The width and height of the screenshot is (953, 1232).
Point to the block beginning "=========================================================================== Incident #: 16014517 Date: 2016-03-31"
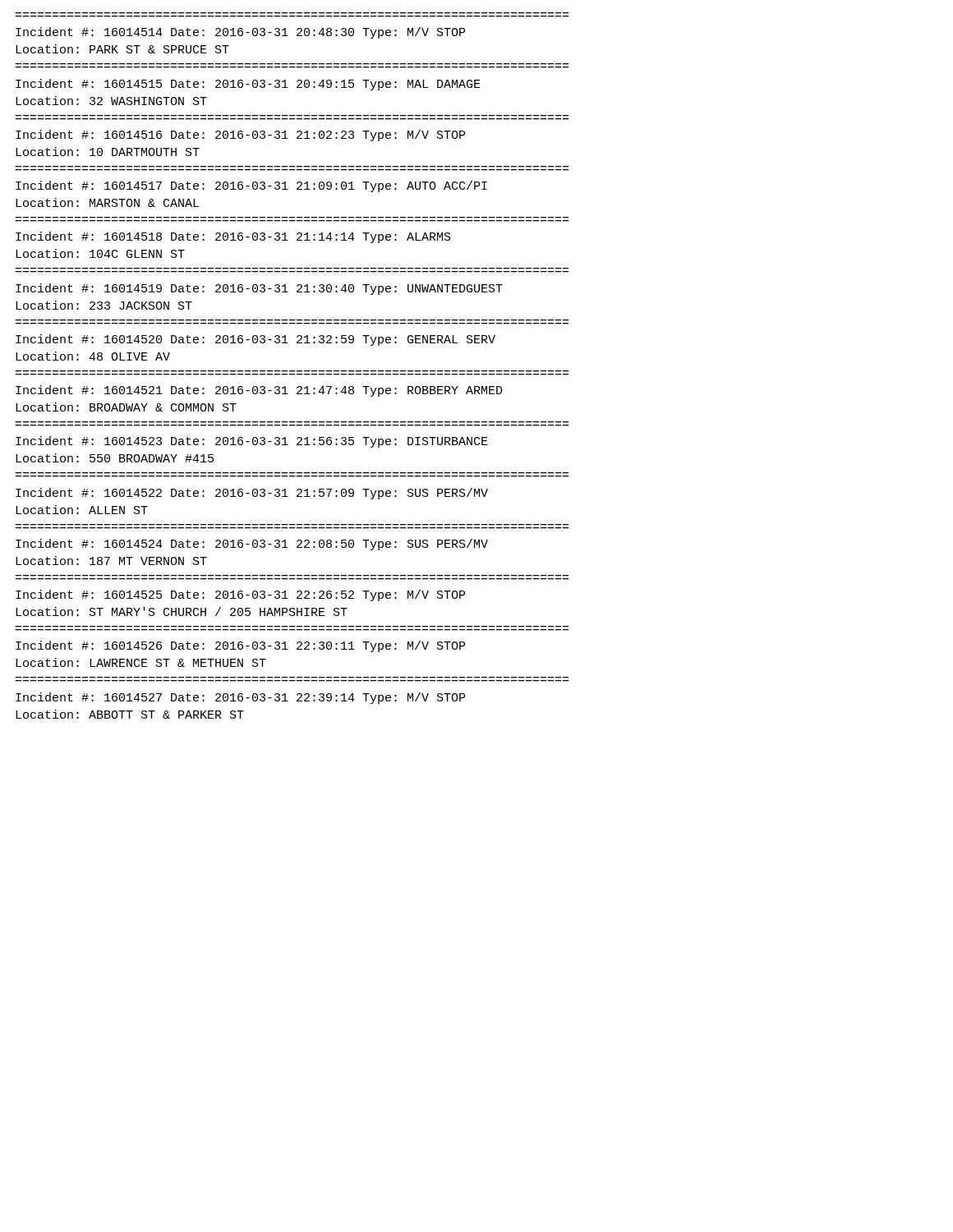[x=476, y=187]
